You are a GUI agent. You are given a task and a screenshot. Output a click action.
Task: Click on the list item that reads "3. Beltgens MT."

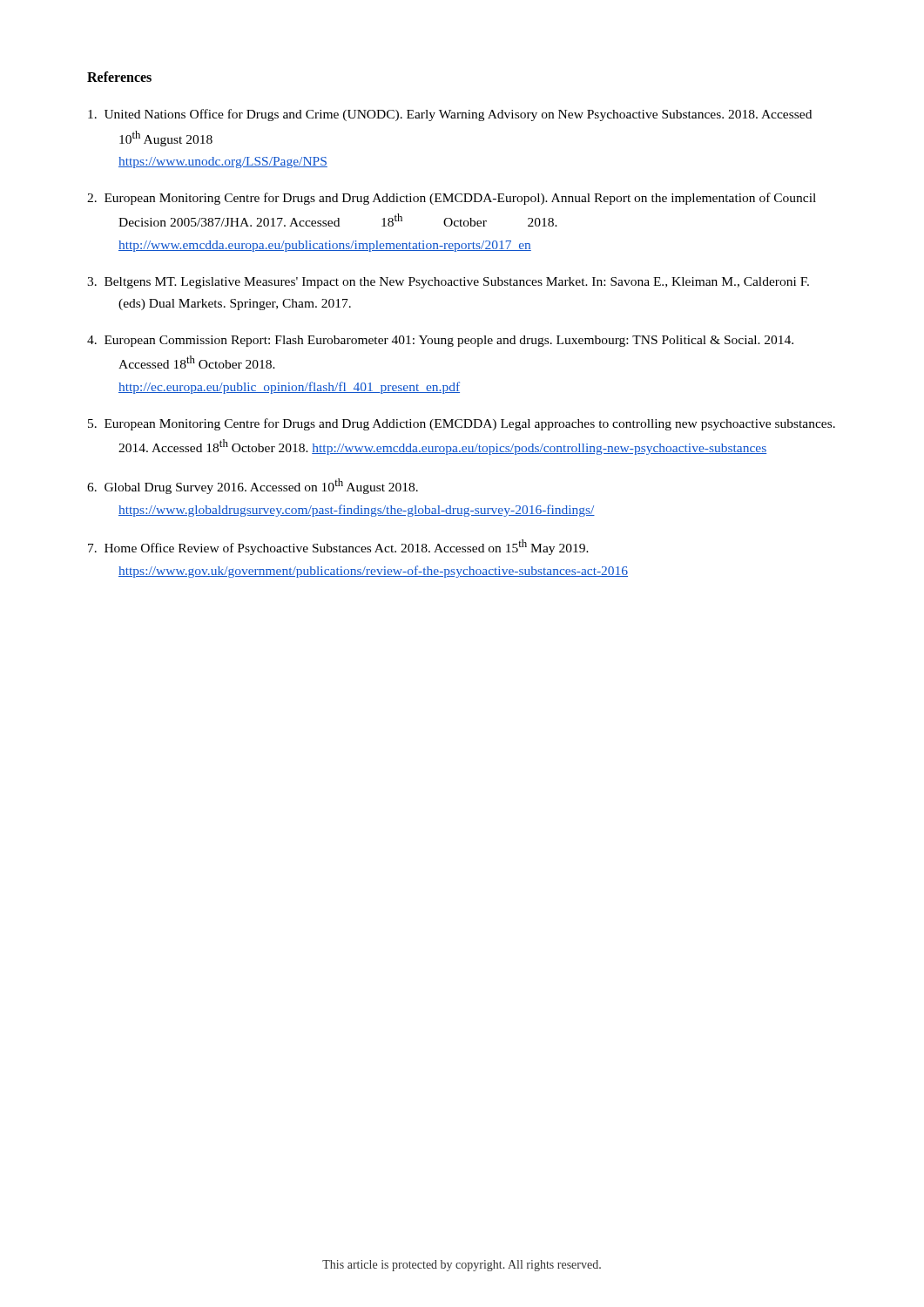point(448,292)
